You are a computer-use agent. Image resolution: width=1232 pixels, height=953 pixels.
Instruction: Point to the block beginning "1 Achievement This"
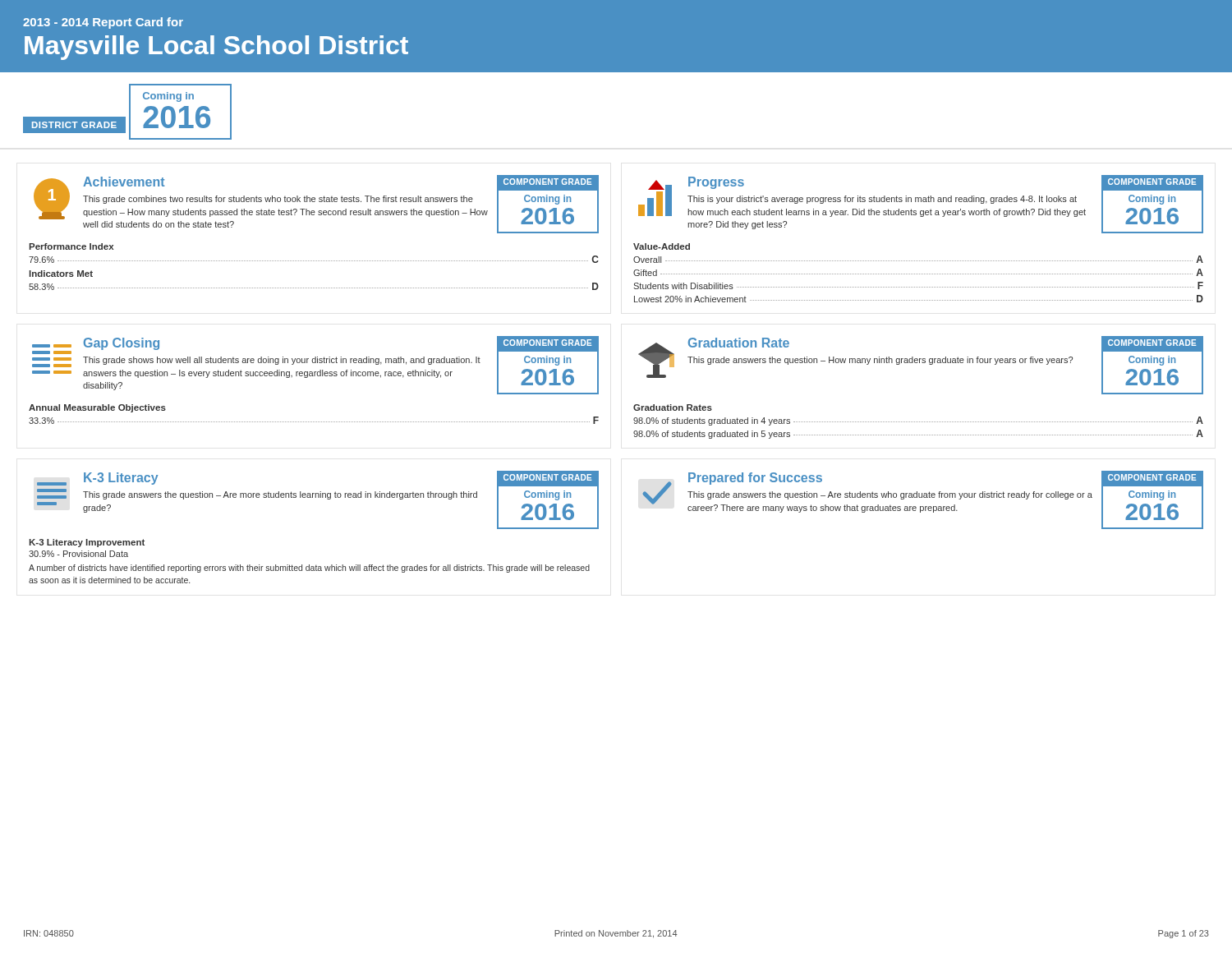coord(316,204)
